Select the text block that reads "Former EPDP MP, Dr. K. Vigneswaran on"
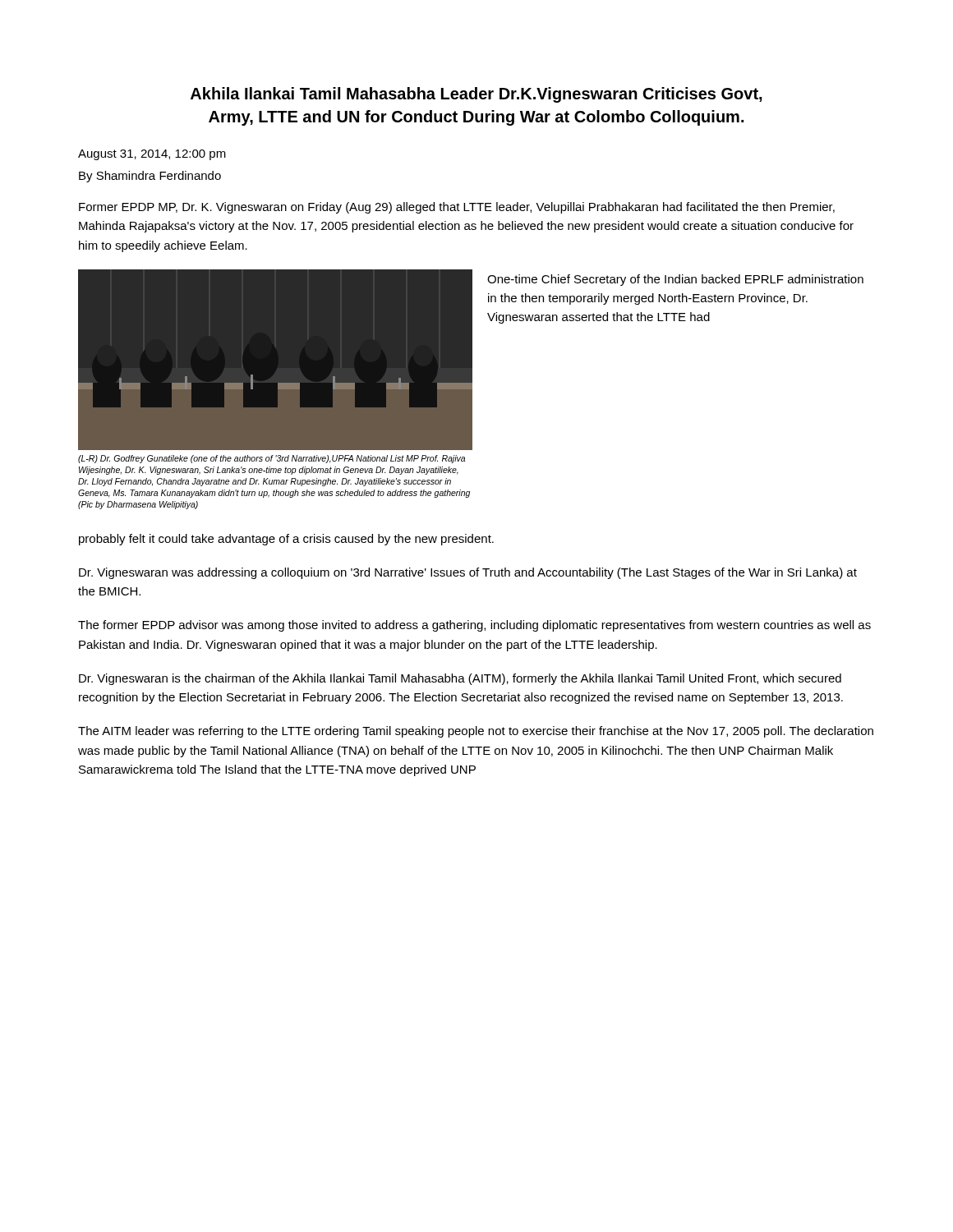This screenshot has height=1232, width=953. (x=466, y=226)
